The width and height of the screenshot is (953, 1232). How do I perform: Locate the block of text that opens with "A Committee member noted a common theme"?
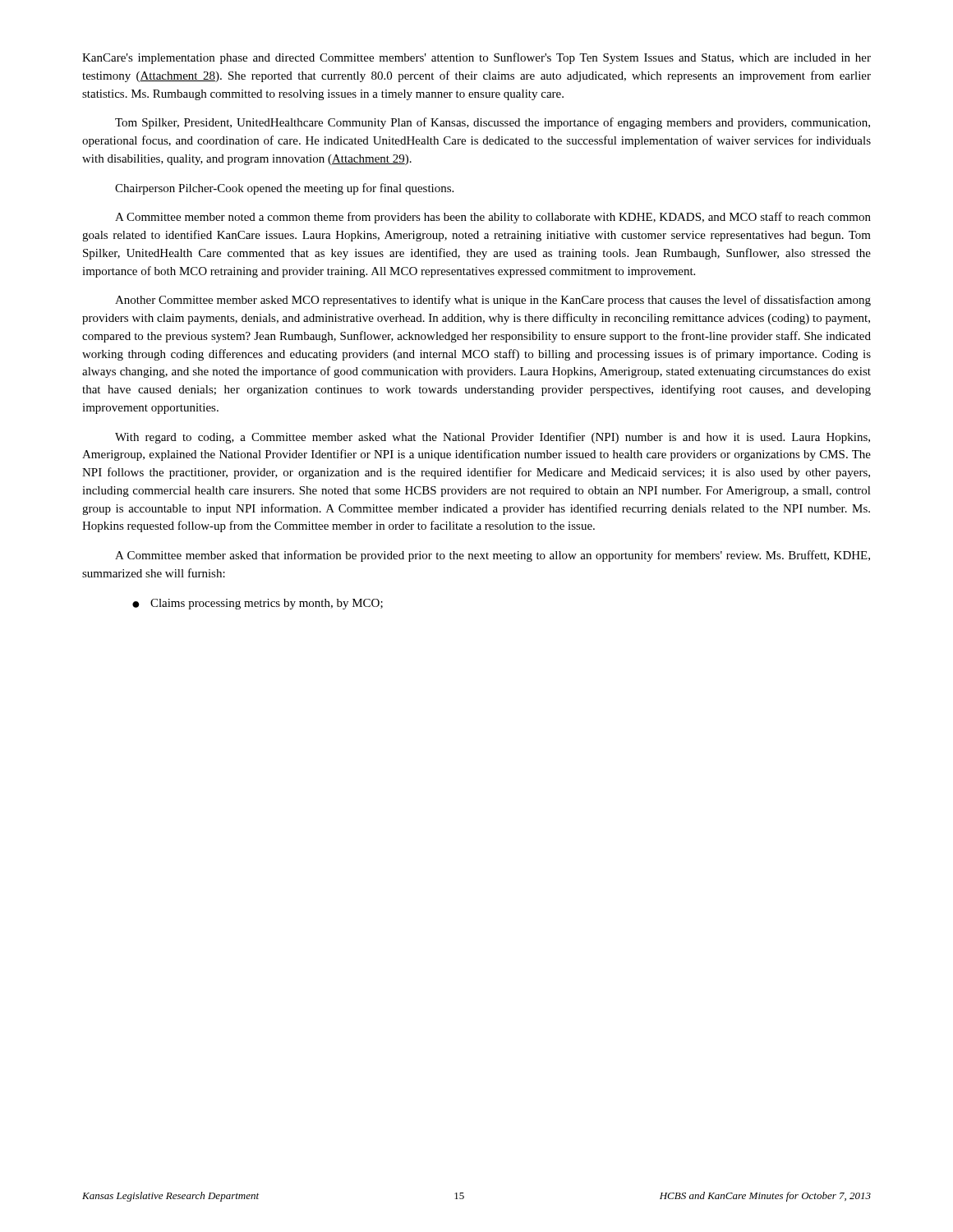(x=476, y=244)
